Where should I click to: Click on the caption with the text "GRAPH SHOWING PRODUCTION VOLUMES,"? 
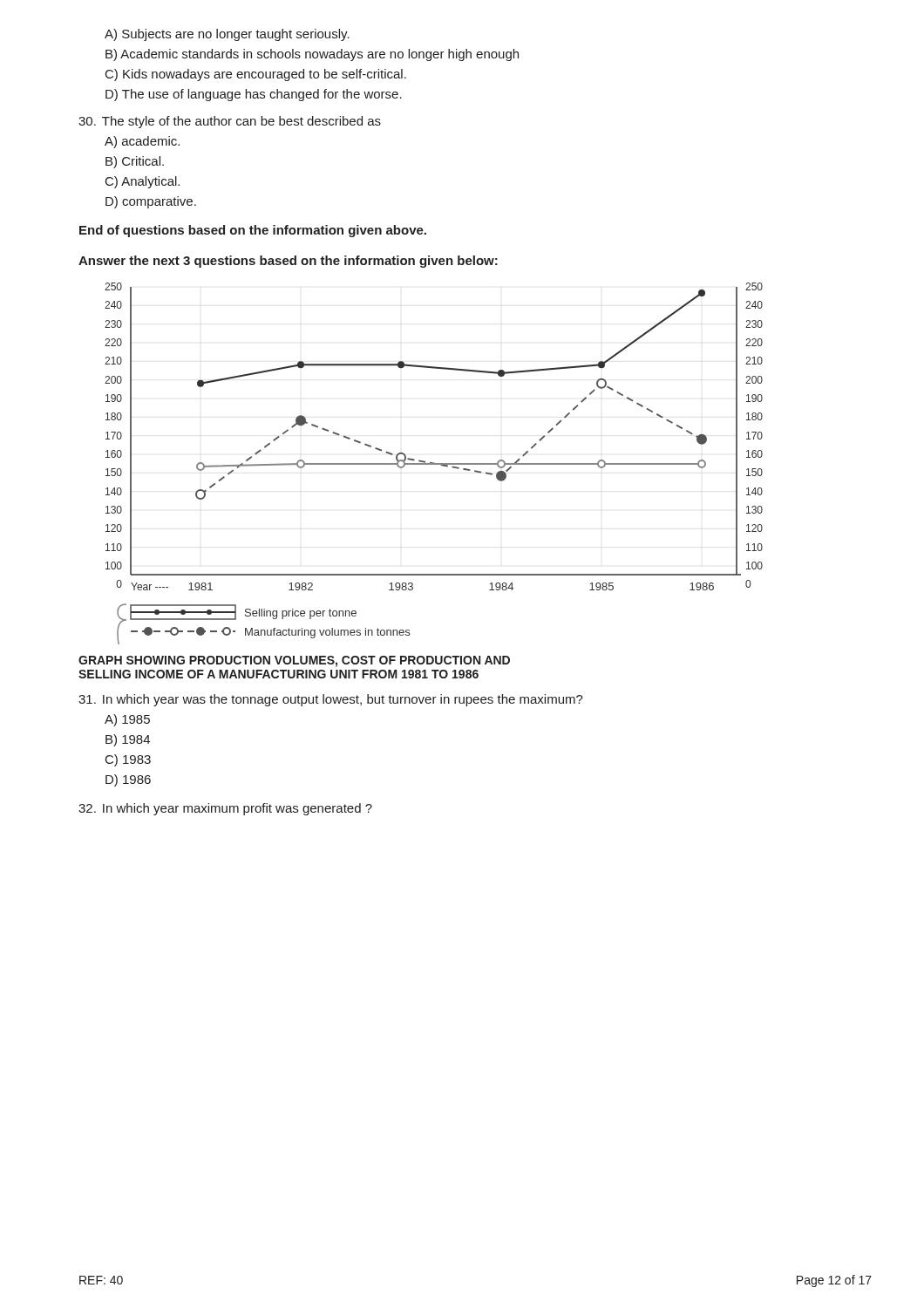pyautogui.click(x=295, y=667)
